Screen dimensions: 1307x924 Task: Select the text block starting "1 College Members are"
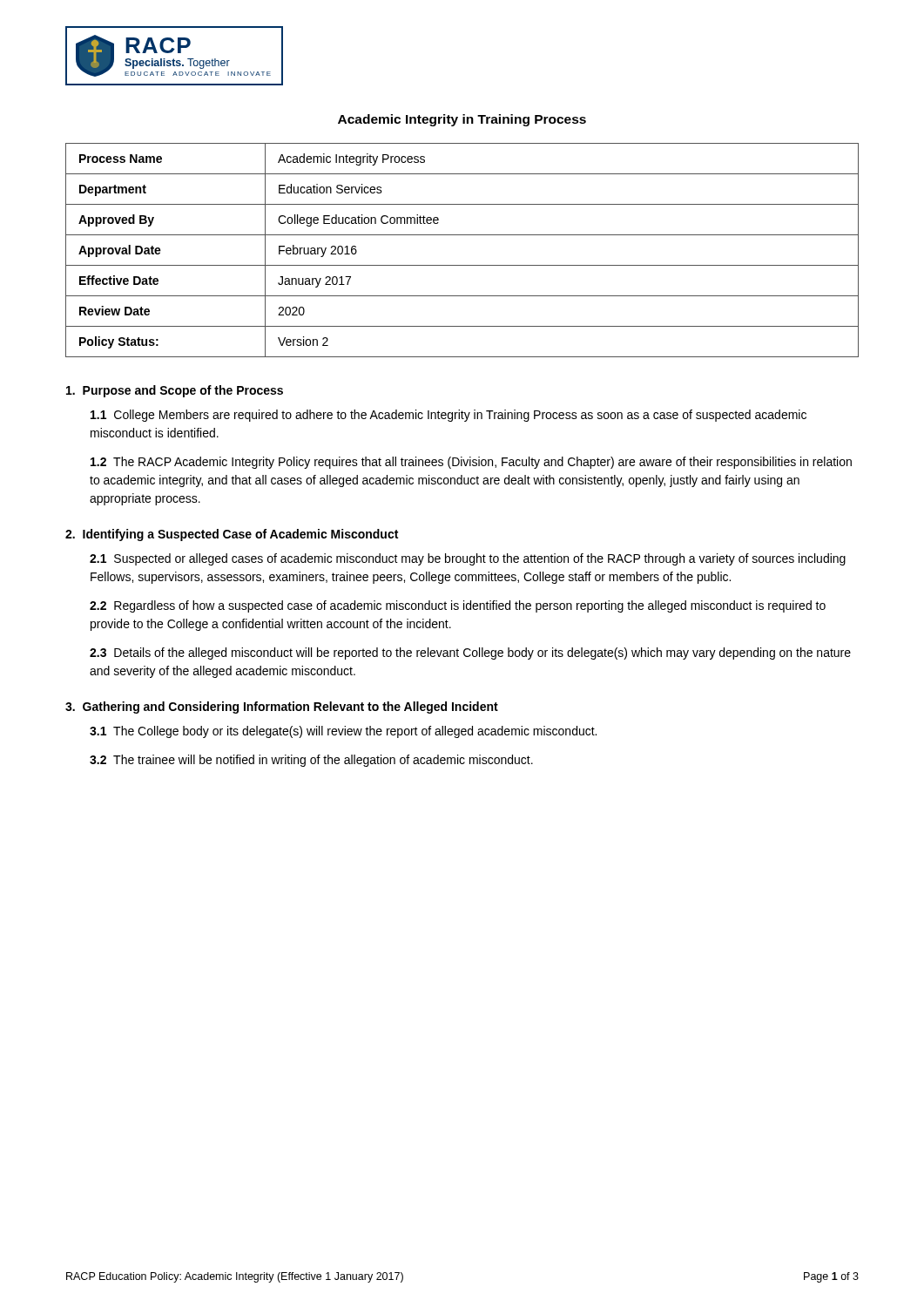pyautogui.click(x=448, y=424)
